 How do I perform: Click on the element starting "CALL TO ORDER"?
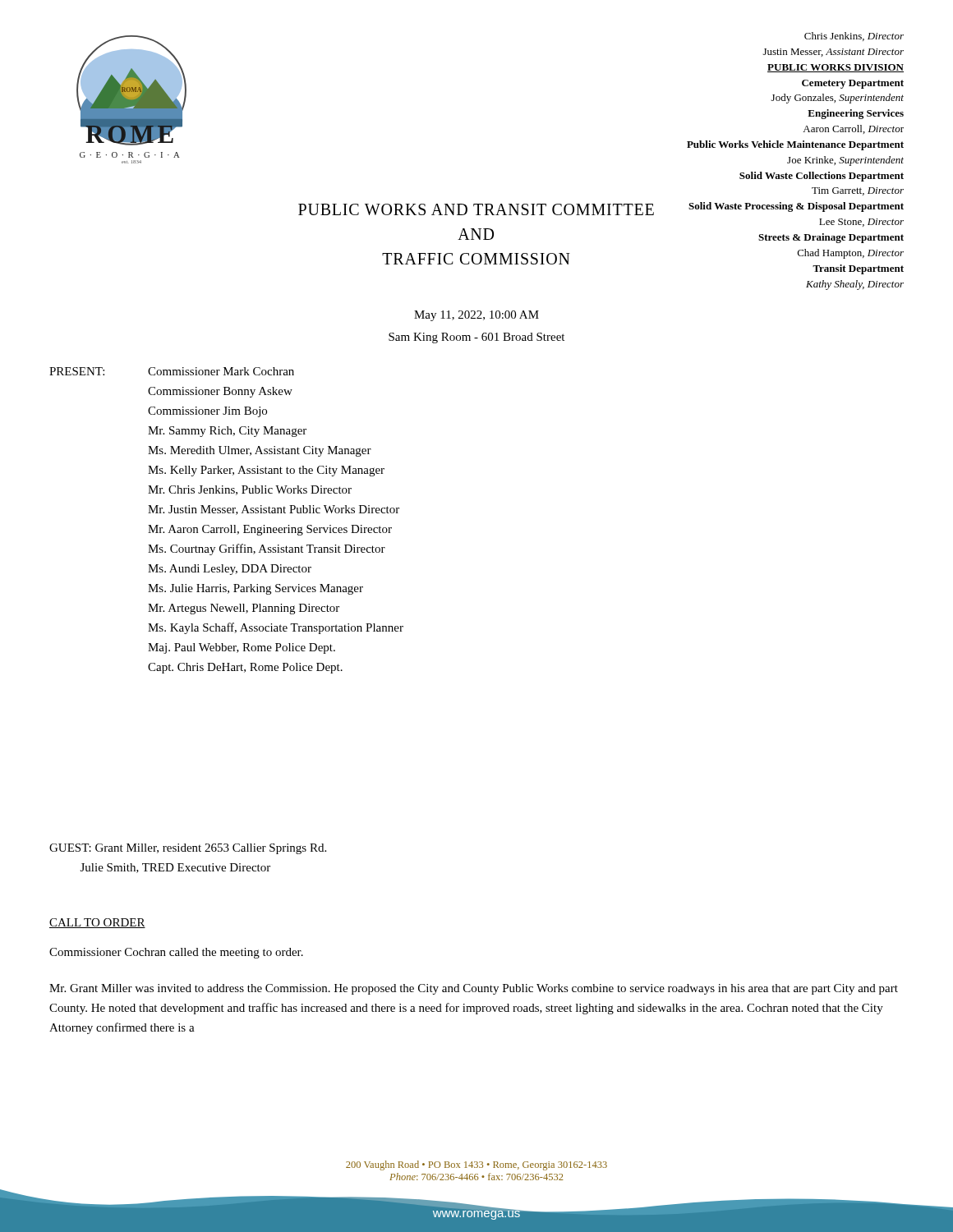(97, 922)
